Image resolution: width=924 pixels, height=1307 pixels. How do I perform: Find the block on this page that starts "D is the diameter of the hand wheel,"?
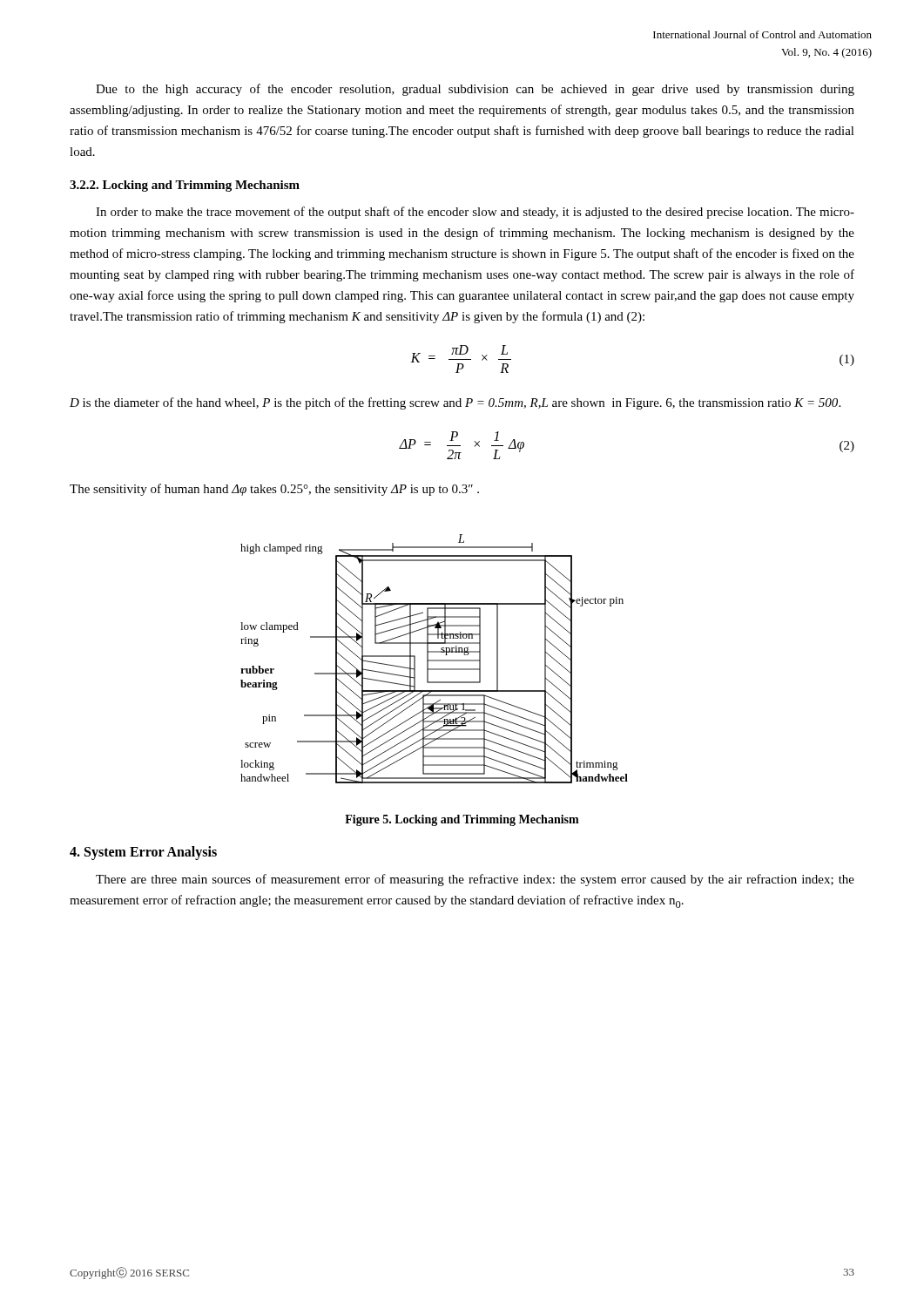point(462,403)
